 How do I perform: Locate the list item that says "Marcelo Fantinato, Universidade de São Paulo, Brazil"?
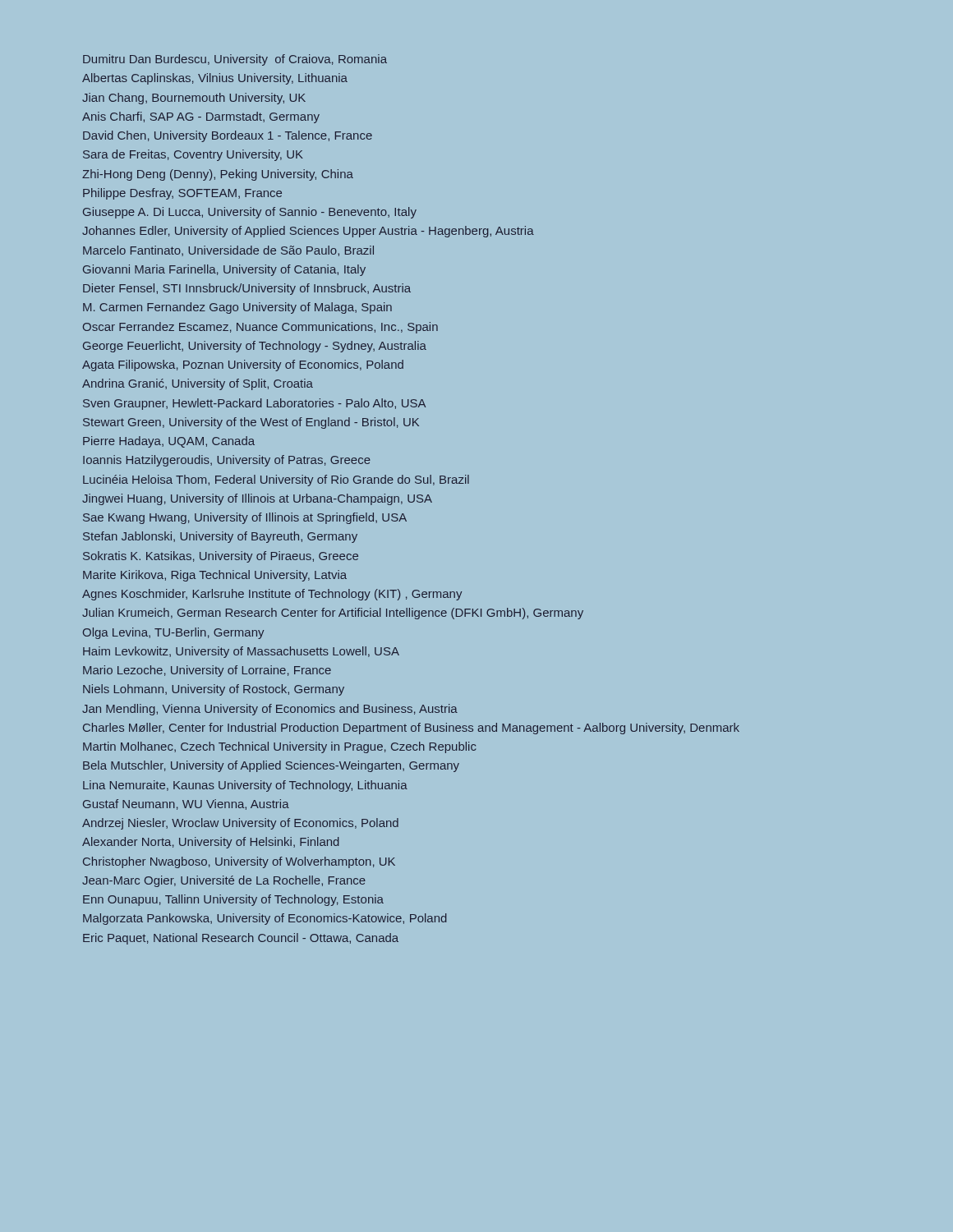coord(228,250)
